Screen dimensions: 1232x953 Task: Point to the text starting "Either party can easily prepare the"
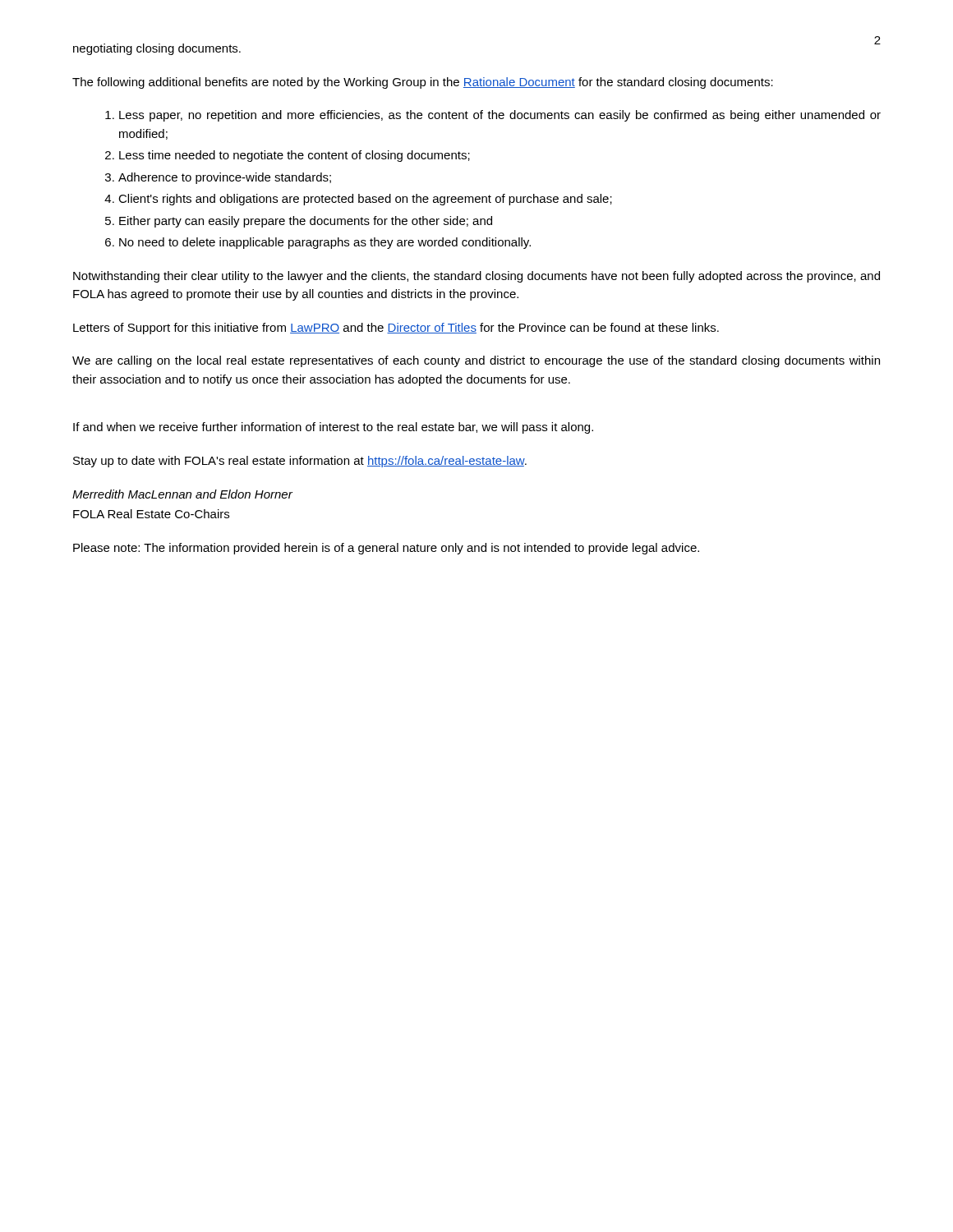click(499, 221)
